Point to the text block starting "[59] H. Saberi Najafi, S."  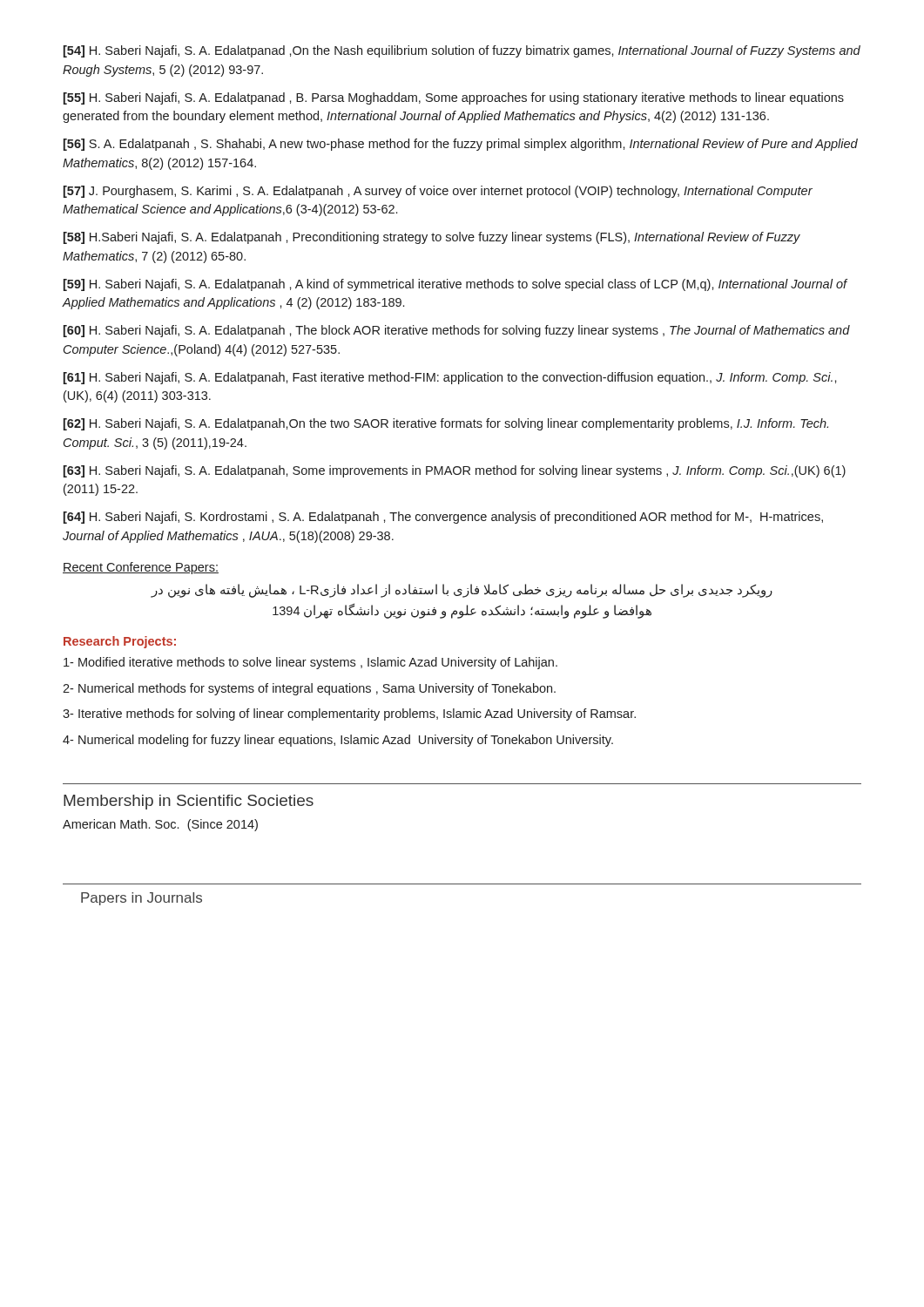tap(455, 293)
